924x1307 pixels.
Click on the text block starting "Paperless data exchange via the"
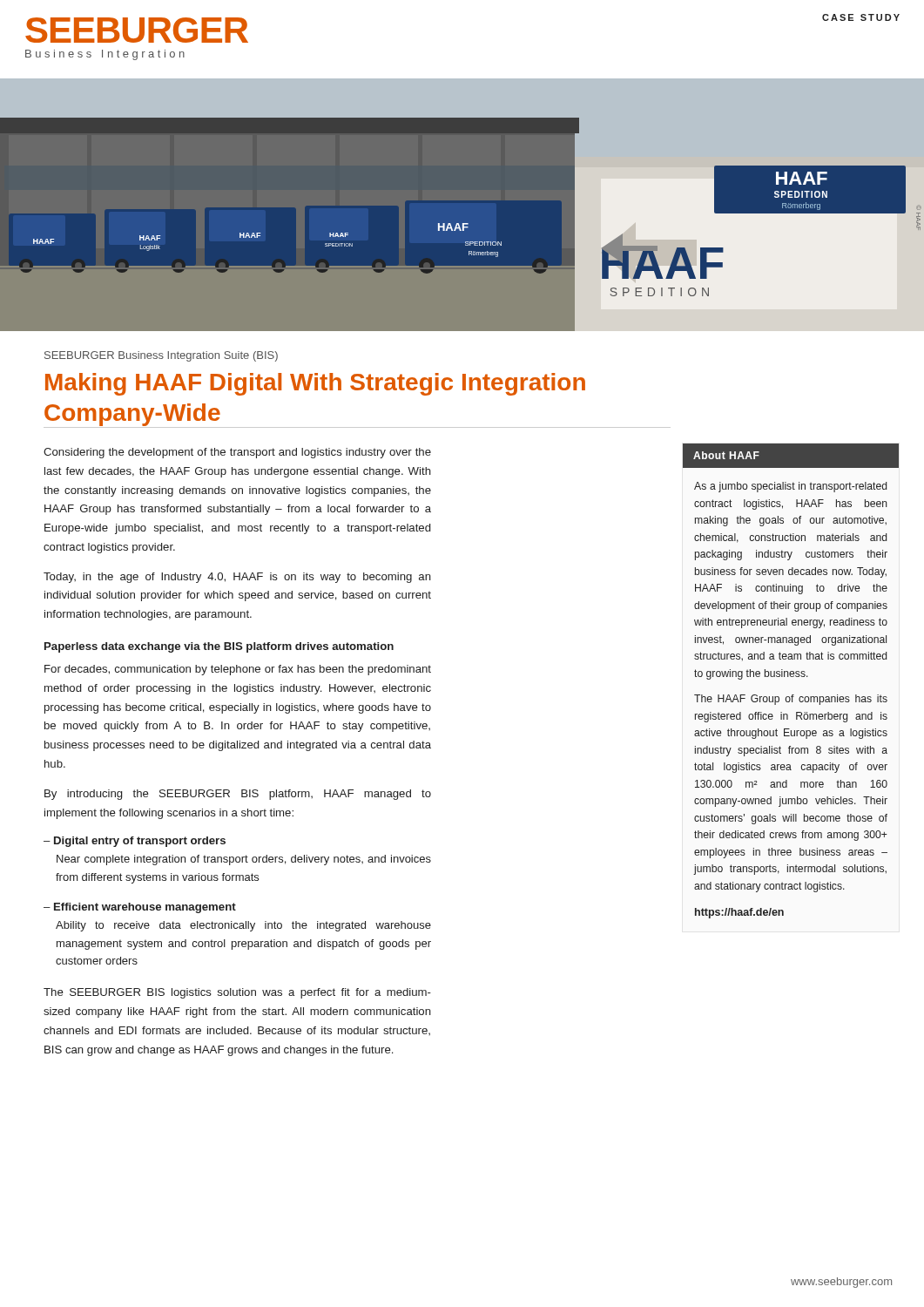pyautogui.click(x=219, y=646)
